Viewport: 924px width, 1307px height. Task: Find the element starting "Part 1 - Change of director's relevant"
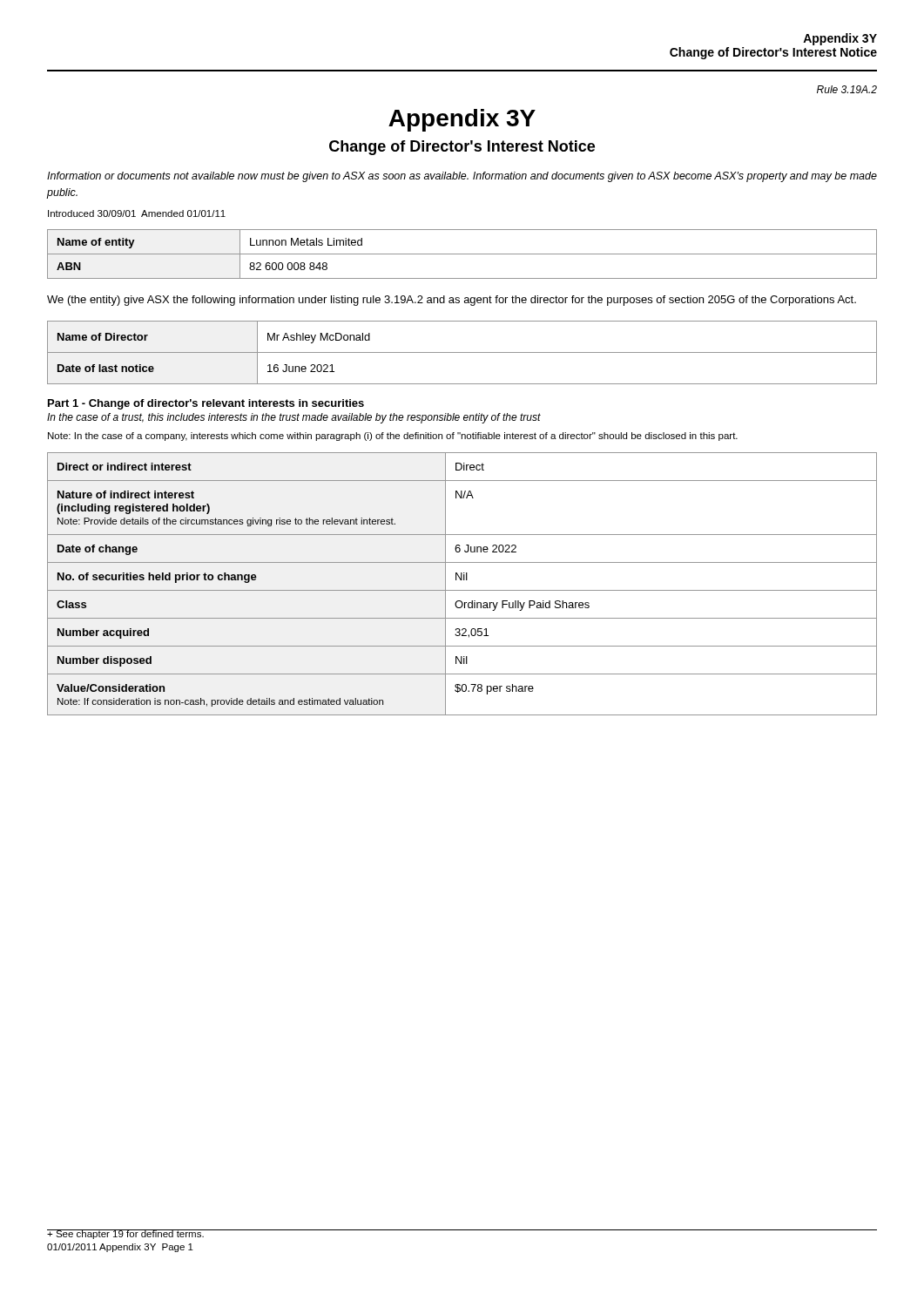point(206,403)
